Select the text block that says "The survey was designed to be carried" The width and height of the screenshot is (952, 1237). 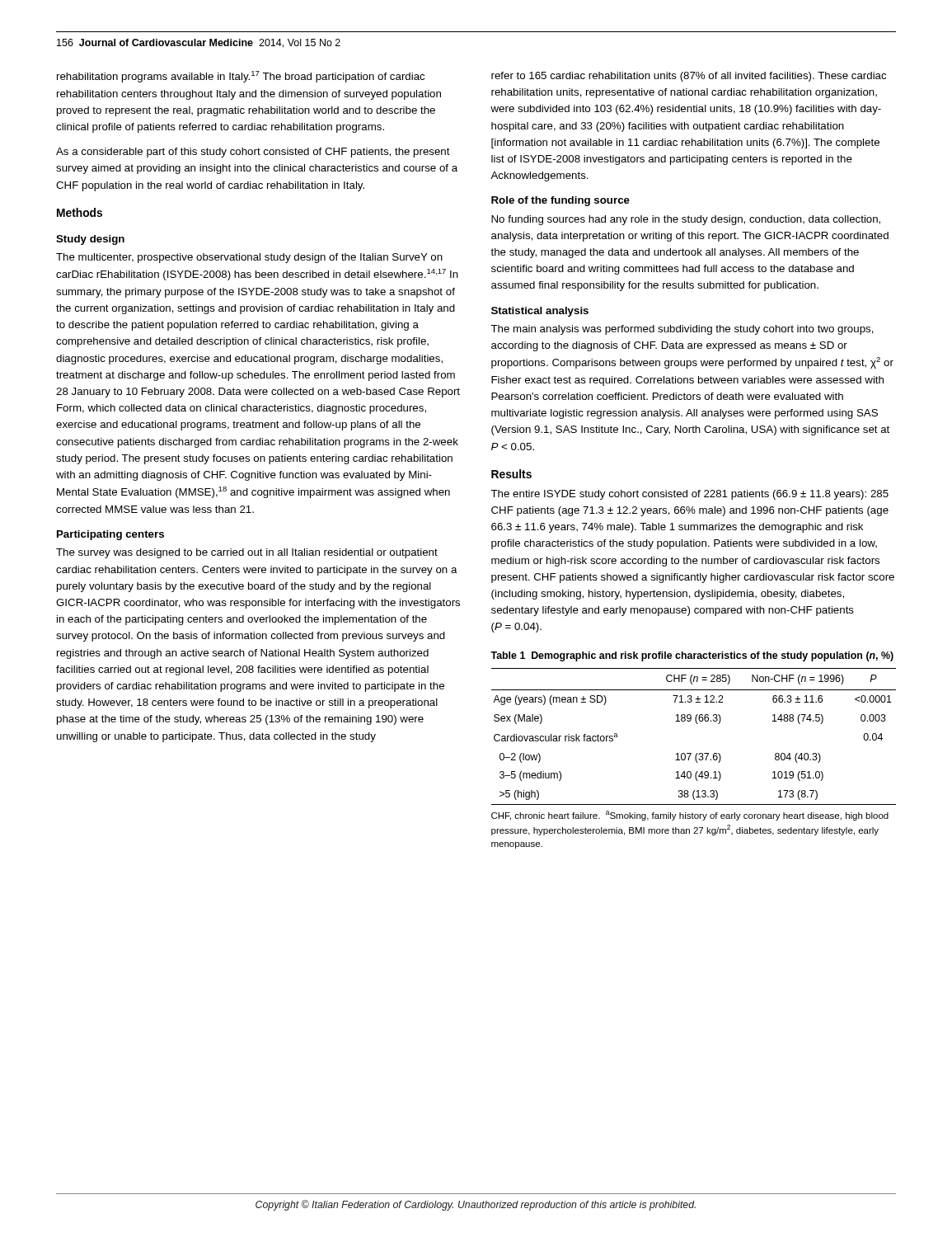click(x=258, y=644)
